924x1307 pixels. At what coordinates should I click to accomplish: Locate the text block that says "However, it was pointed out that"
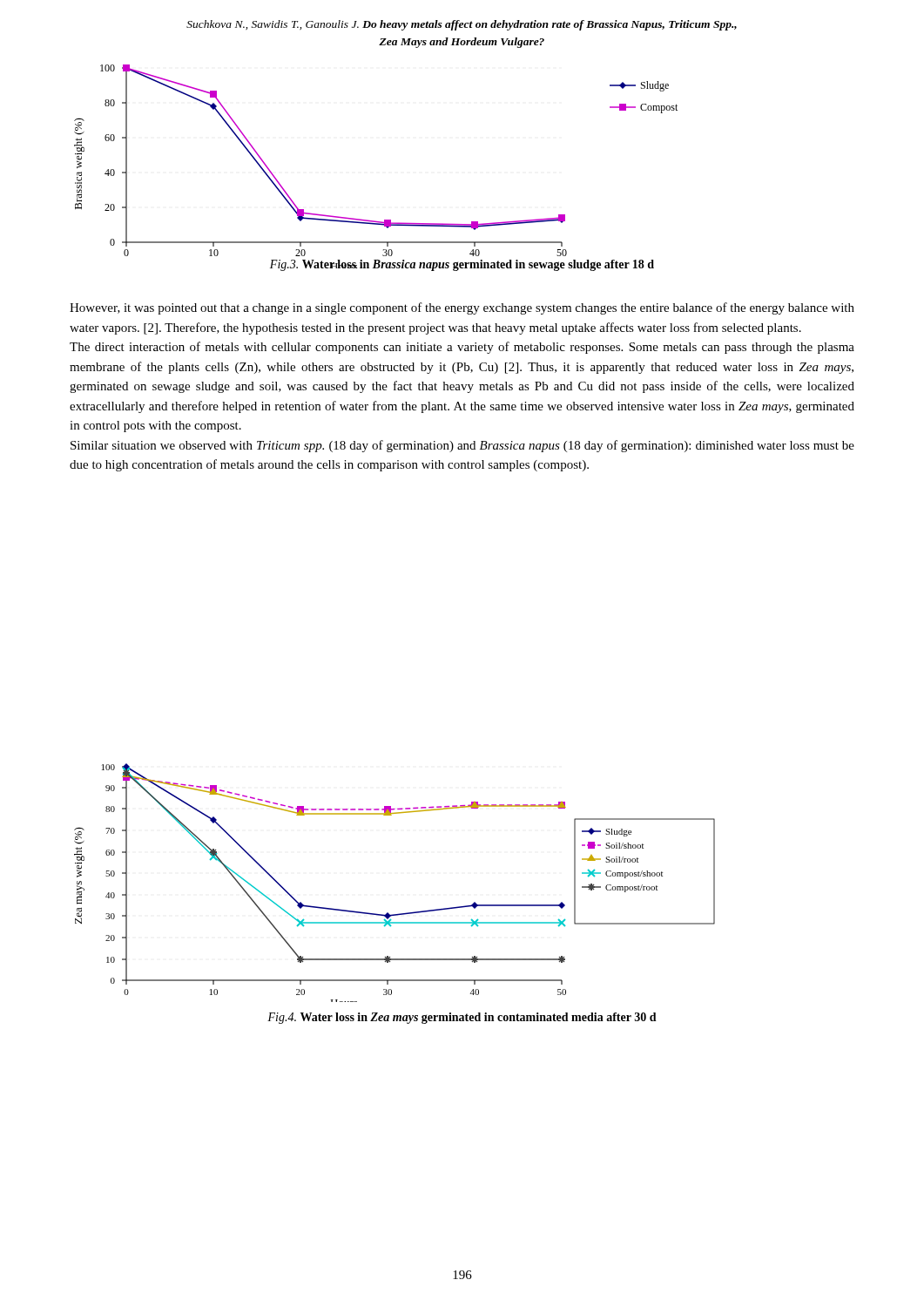[x=462, y=386]
